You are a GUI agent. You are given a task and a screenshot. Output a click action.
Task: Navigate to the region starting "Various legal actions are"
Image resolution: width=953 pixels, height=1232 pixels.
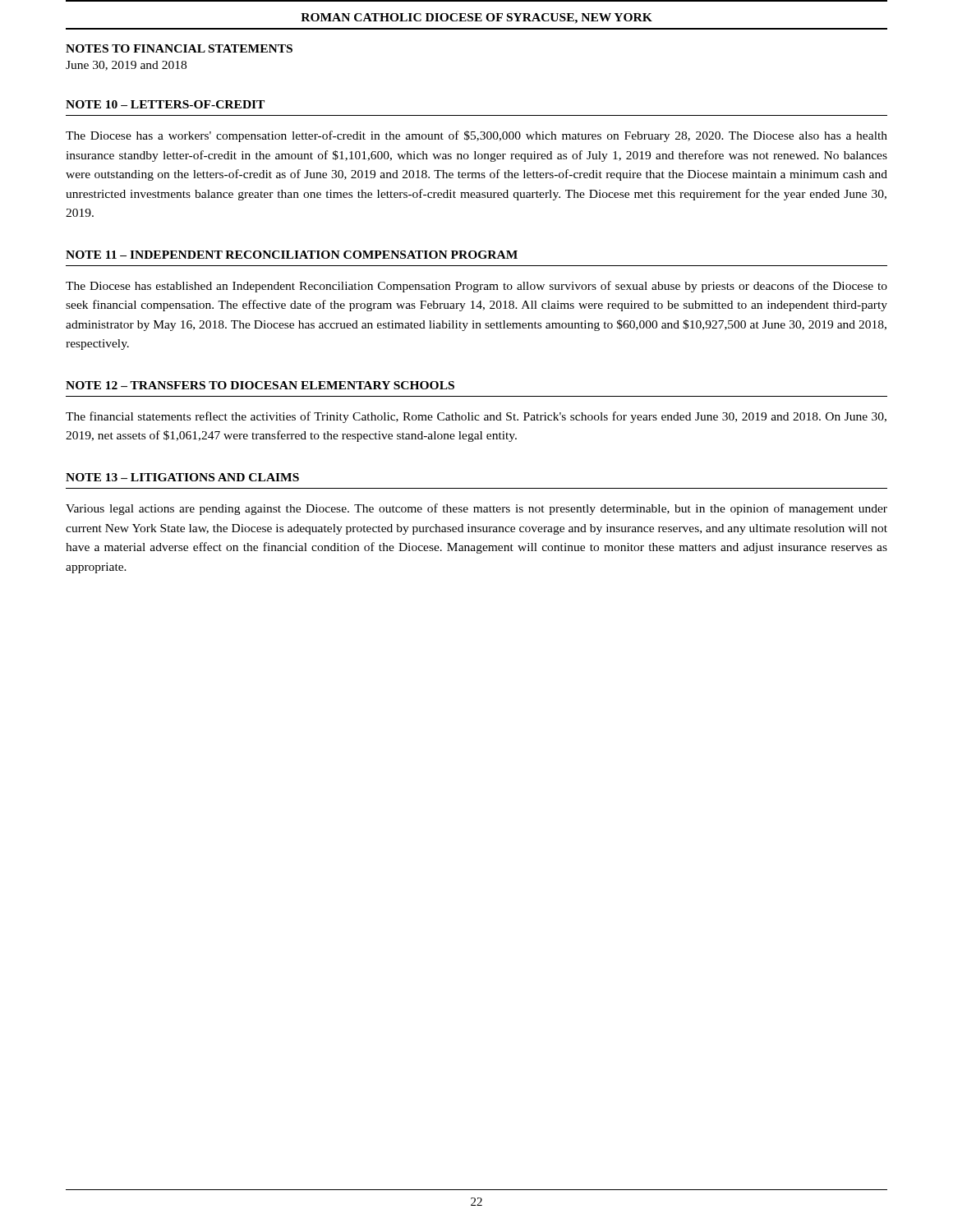[x=476, y=537]
